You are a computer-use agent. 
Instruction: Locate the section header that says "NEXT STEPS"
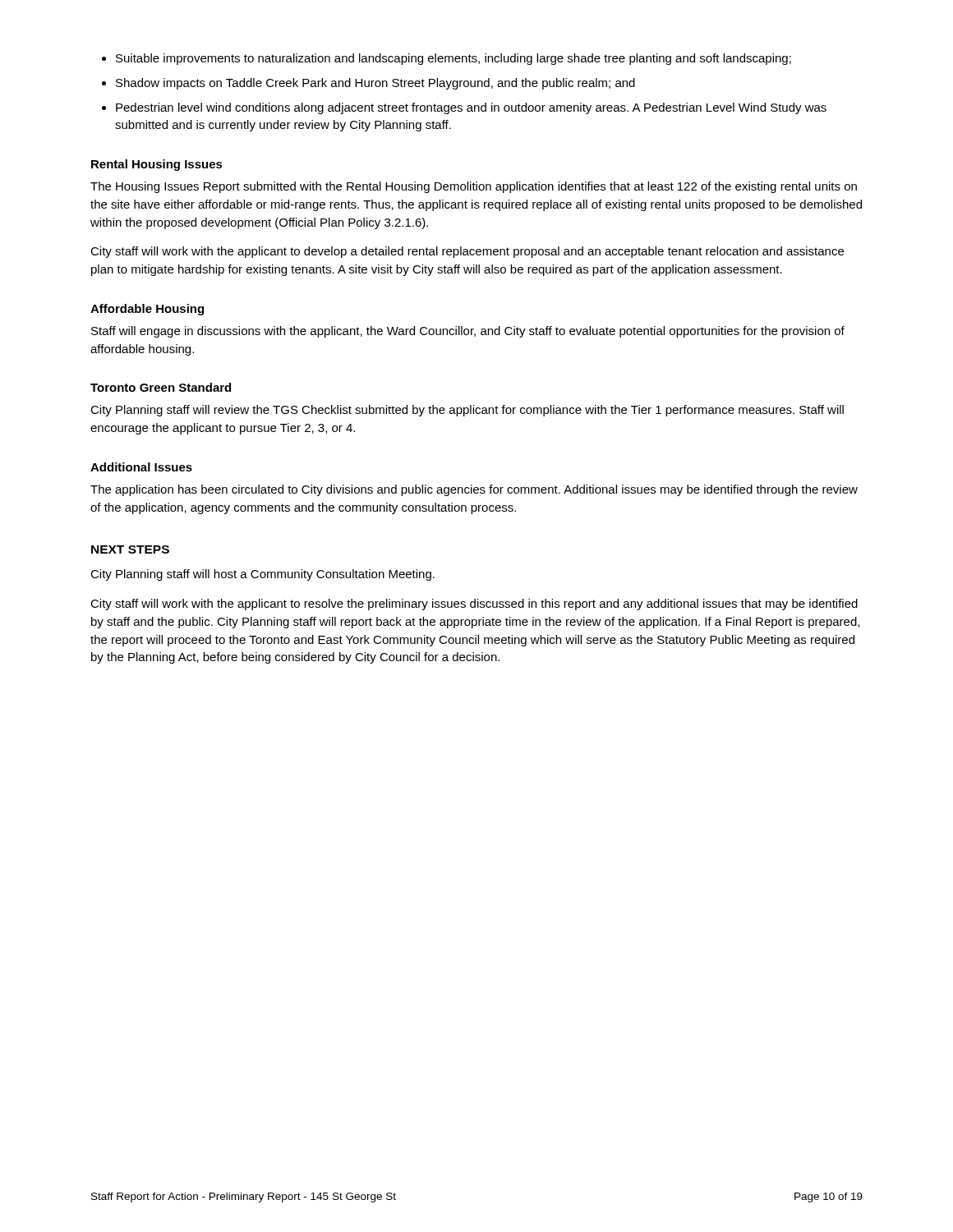130,549
